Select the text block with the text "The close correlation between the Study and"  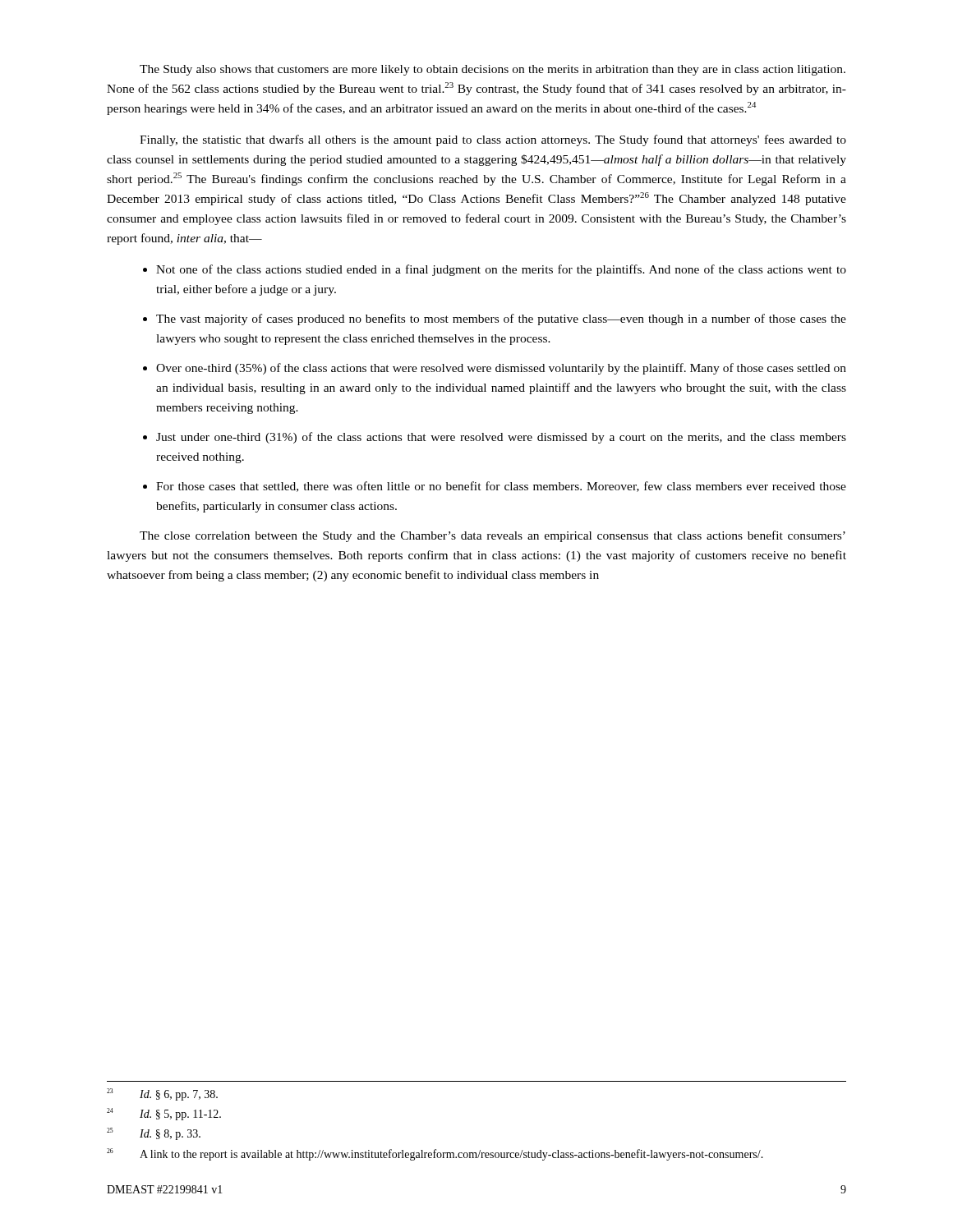click(x=476, y=556)
